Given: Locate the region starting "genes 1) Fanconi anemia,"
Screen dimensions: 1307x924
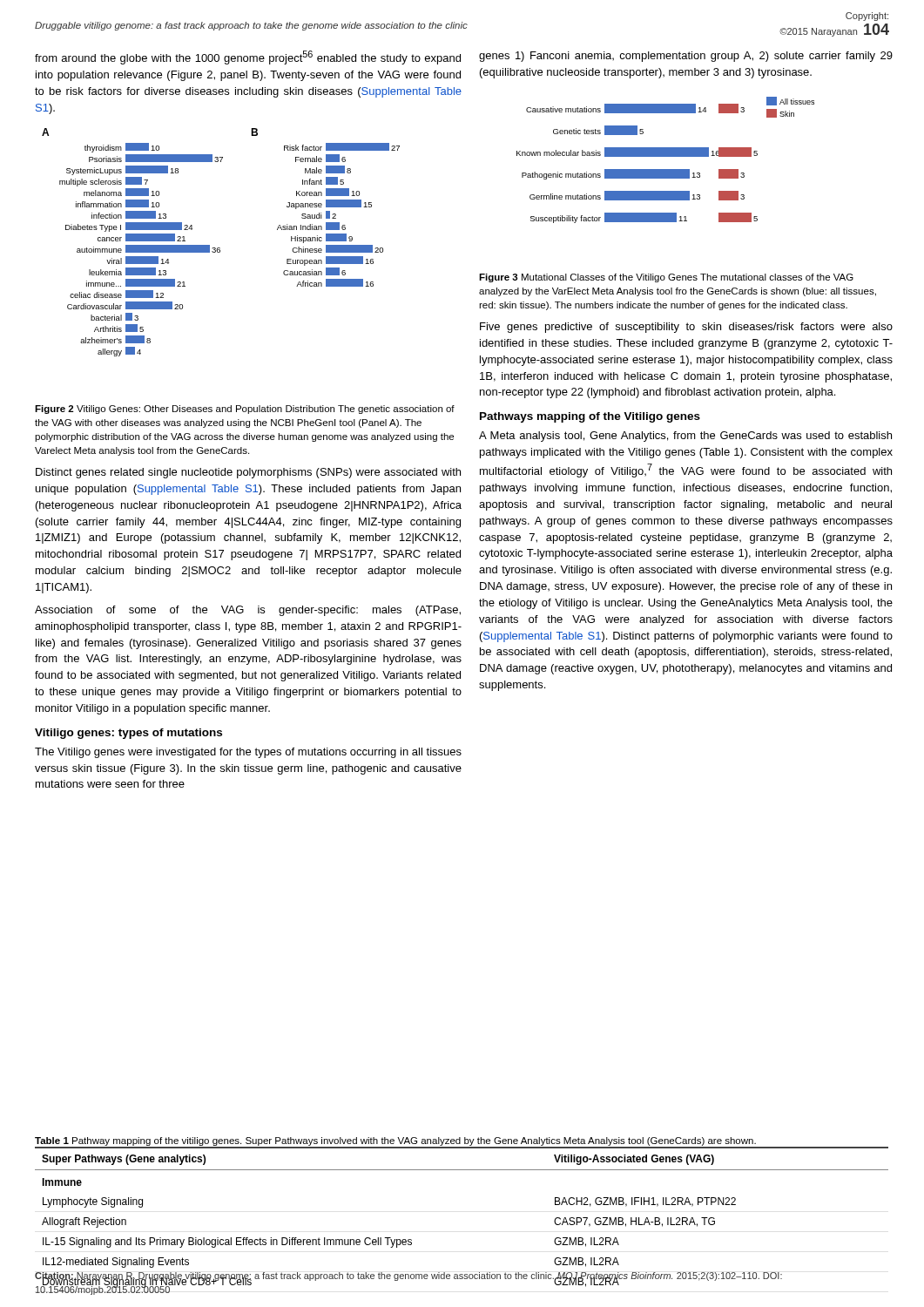Looking at the screenshot, I should coord(686,64).
